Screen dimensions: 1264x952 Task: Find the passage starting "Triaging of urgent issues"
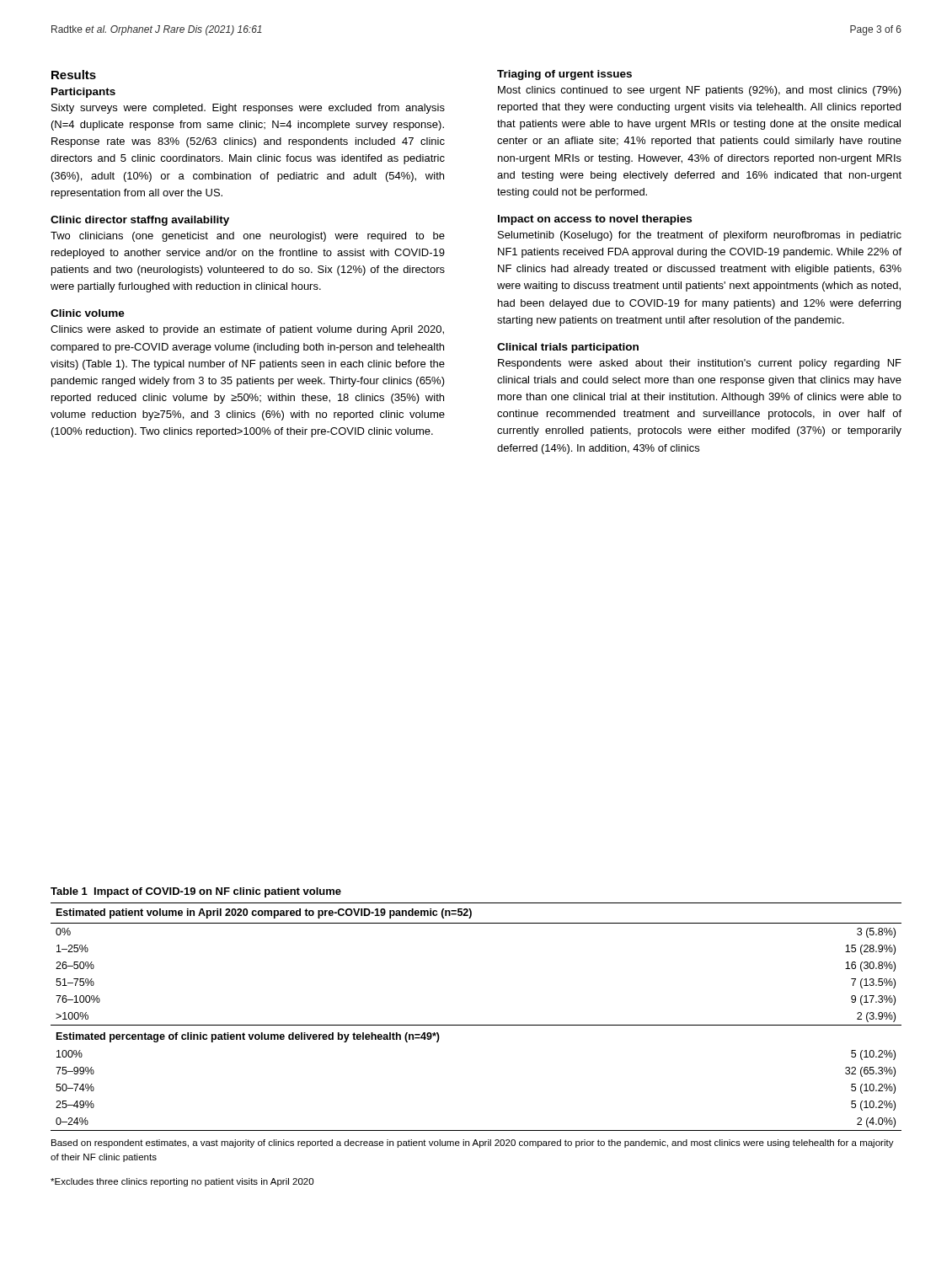tap(699, 74)
